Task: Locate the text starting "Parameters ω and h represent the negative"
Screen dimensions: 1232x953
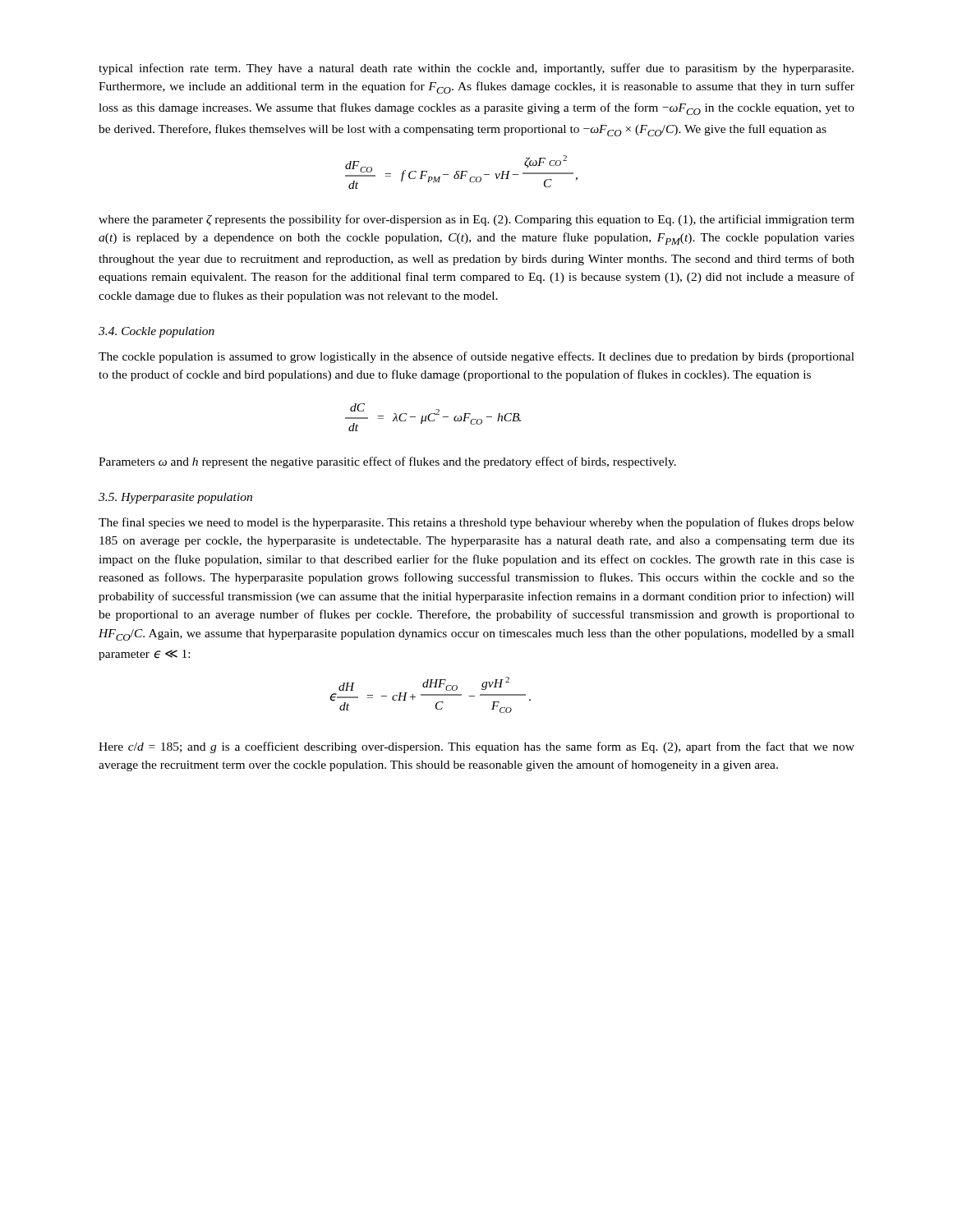Action: click(476, 462)
